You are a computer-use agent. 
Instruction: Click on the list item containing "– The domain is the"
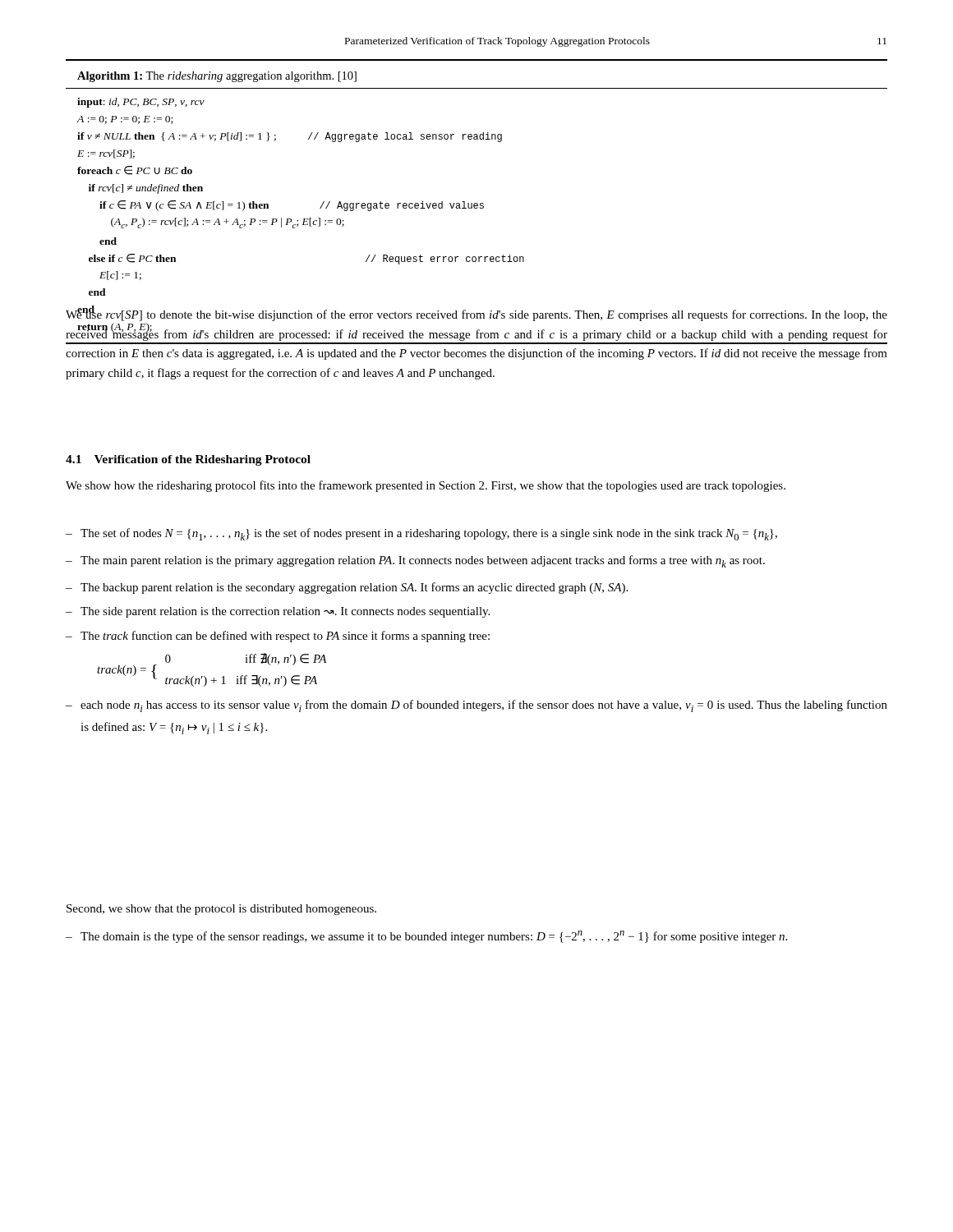pos(476,936)
